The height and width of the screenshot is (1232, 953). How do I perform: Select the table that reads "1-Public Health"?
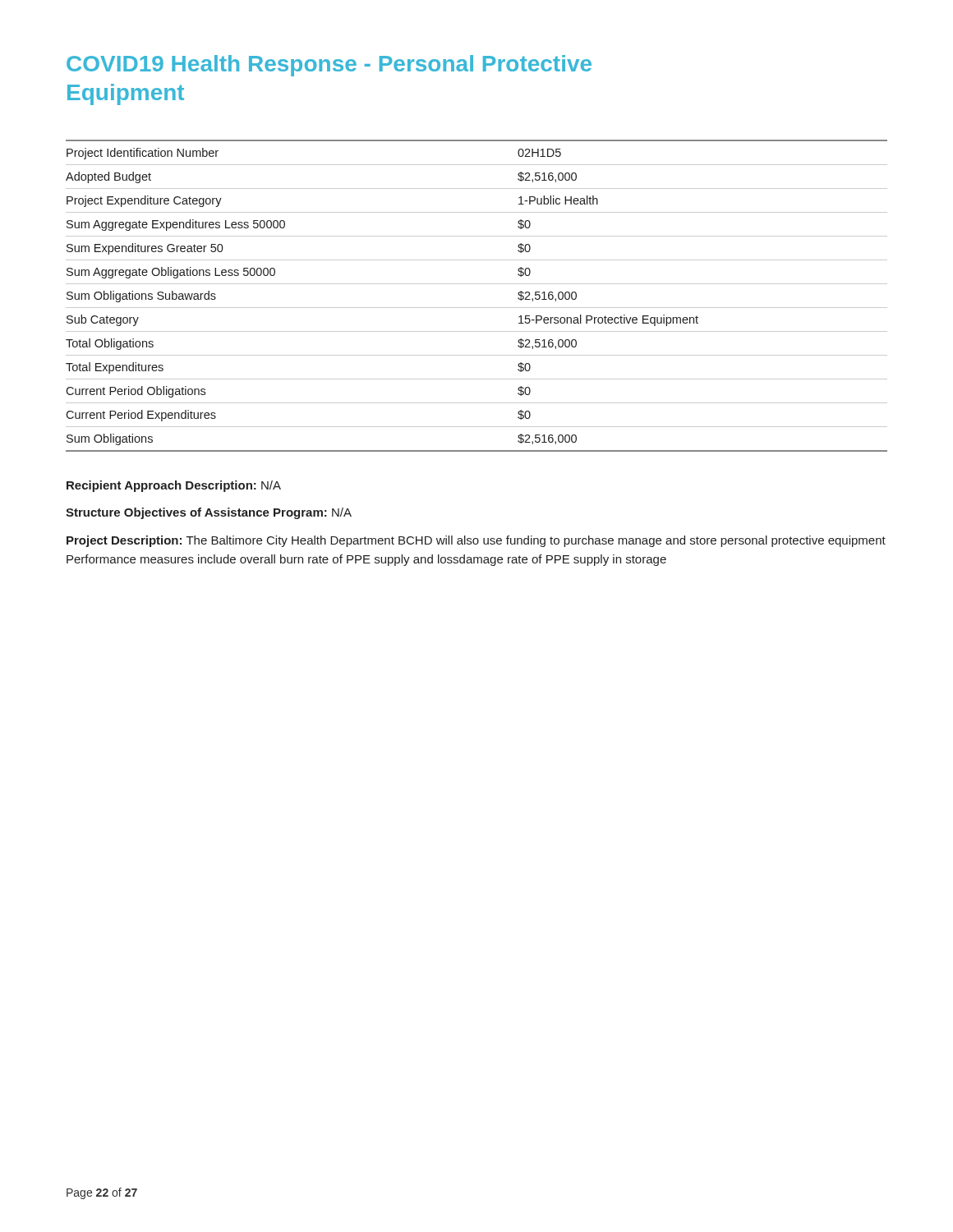click(476, 296)
